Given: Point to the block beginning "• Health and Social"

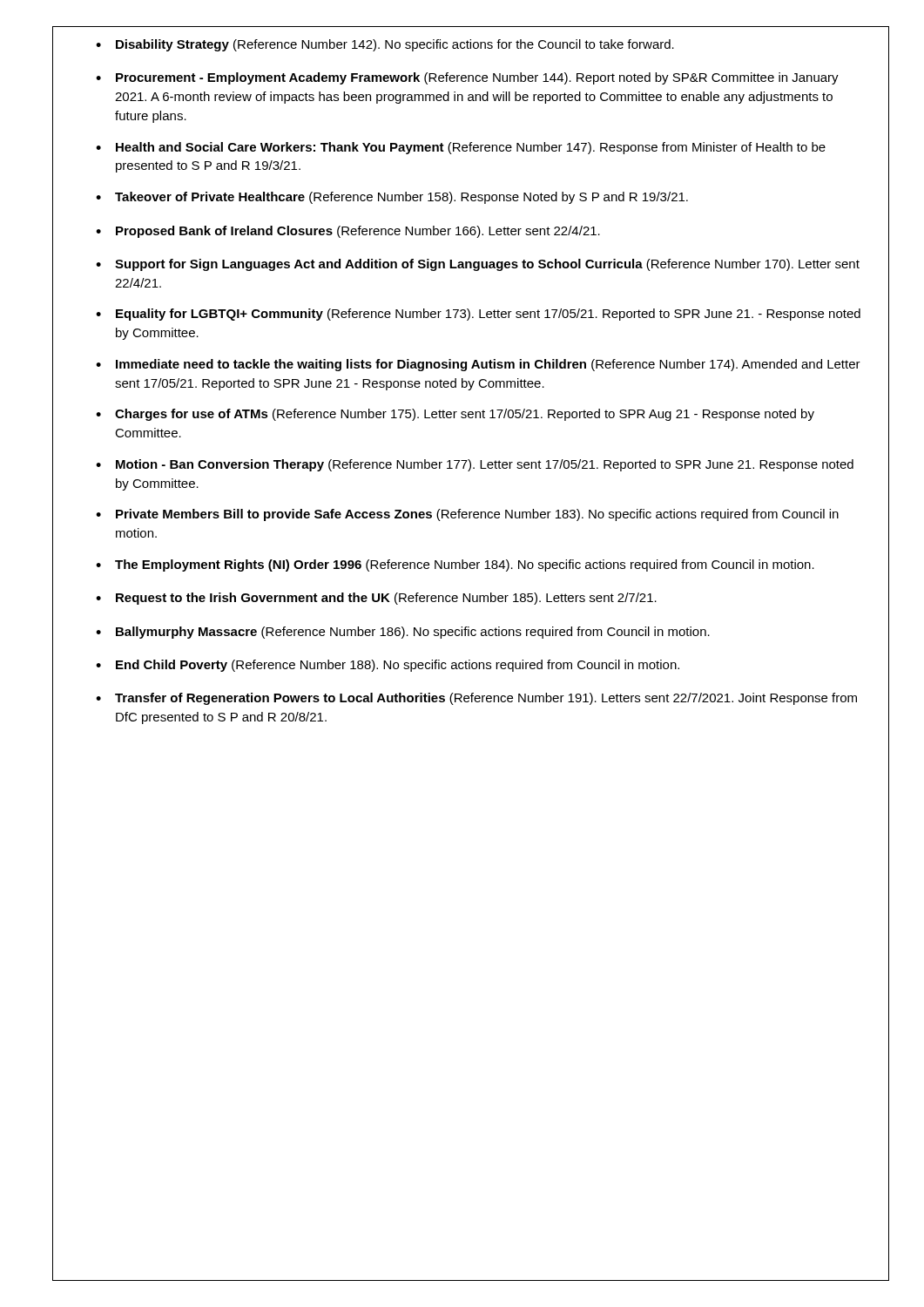Looking at the screenshot, I should click(479, 156).
